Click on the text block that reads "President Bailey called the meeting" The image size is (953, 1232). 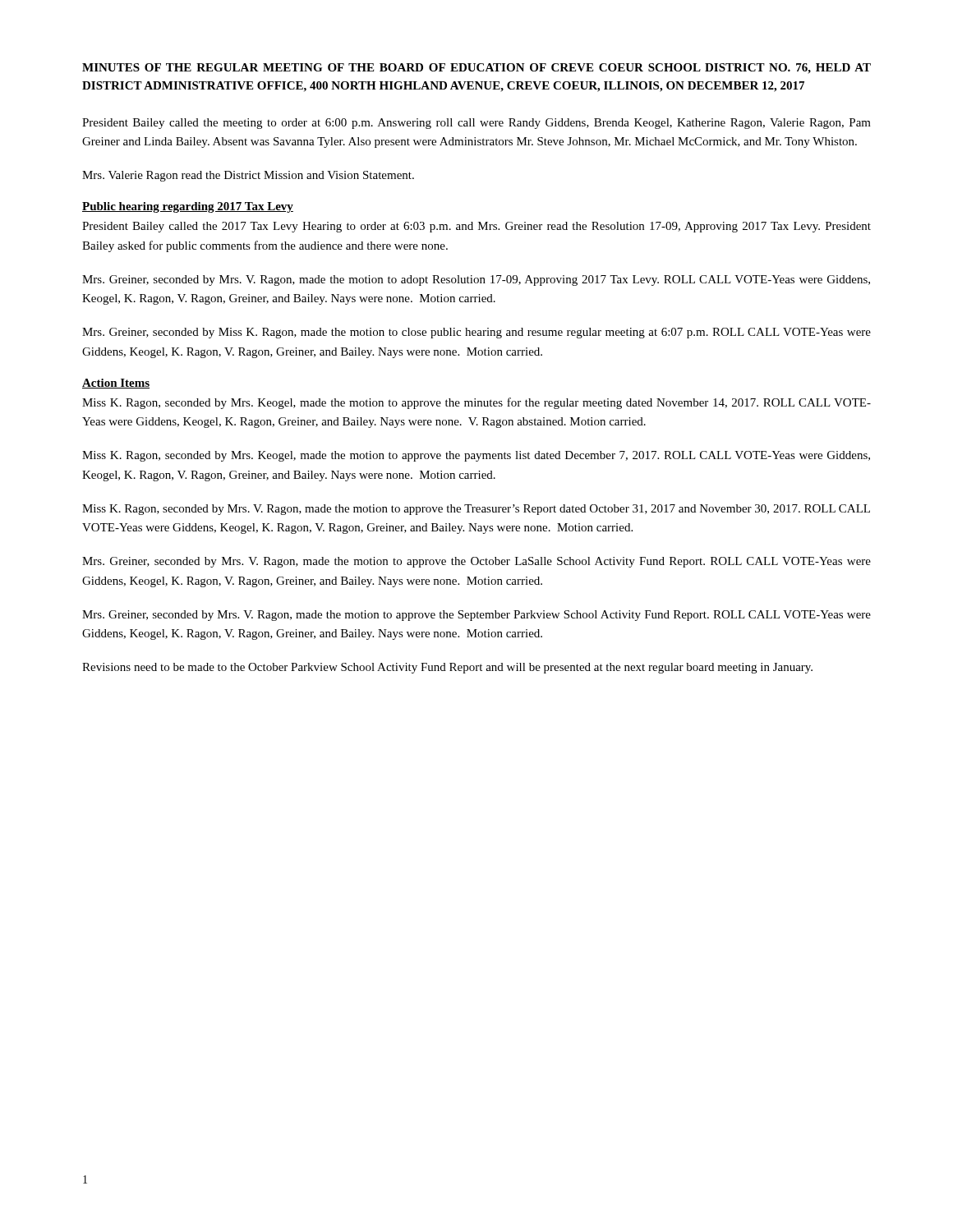(x=476, y=132)
